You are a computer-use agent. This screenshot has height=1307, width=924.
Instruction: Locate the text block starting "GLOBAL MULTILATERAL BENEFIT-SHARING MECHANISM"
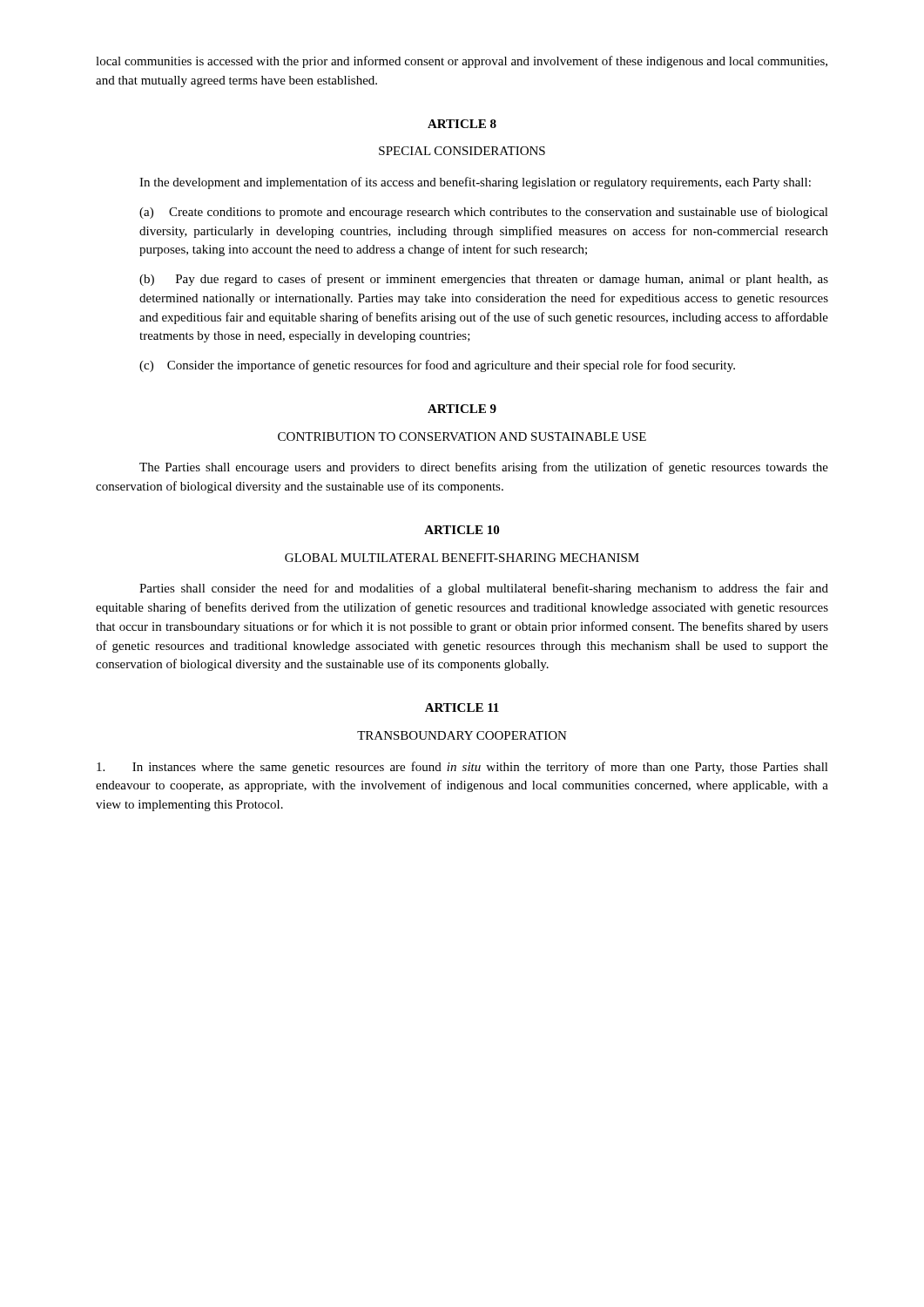tap(462, 557)
